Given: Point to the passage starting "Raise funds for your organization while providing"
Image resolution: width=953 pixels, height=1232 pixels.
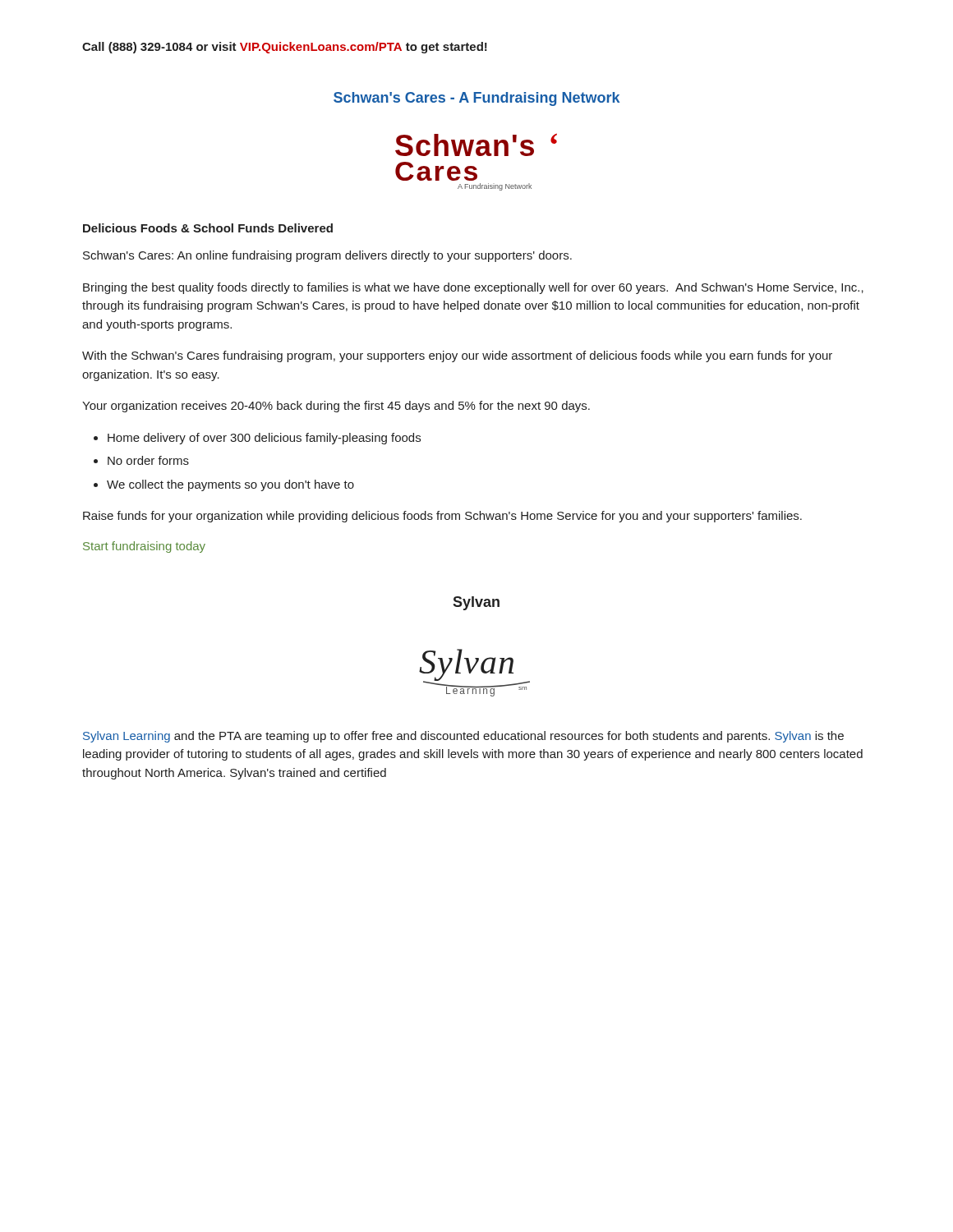Looking at the screenshot, I should 442,515.
